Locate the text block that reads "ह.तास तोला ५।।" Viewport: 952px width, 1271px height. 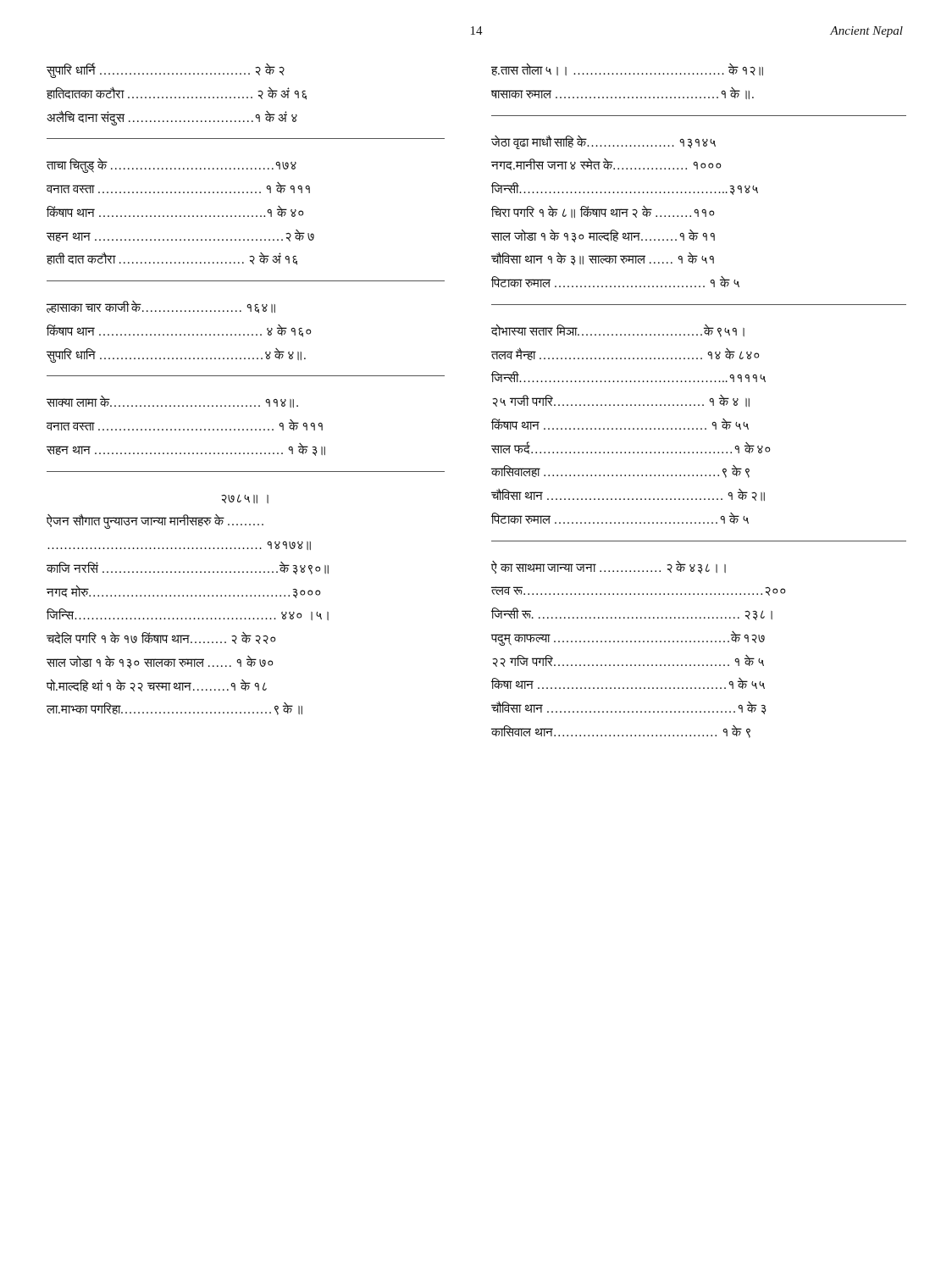point(699,83)
